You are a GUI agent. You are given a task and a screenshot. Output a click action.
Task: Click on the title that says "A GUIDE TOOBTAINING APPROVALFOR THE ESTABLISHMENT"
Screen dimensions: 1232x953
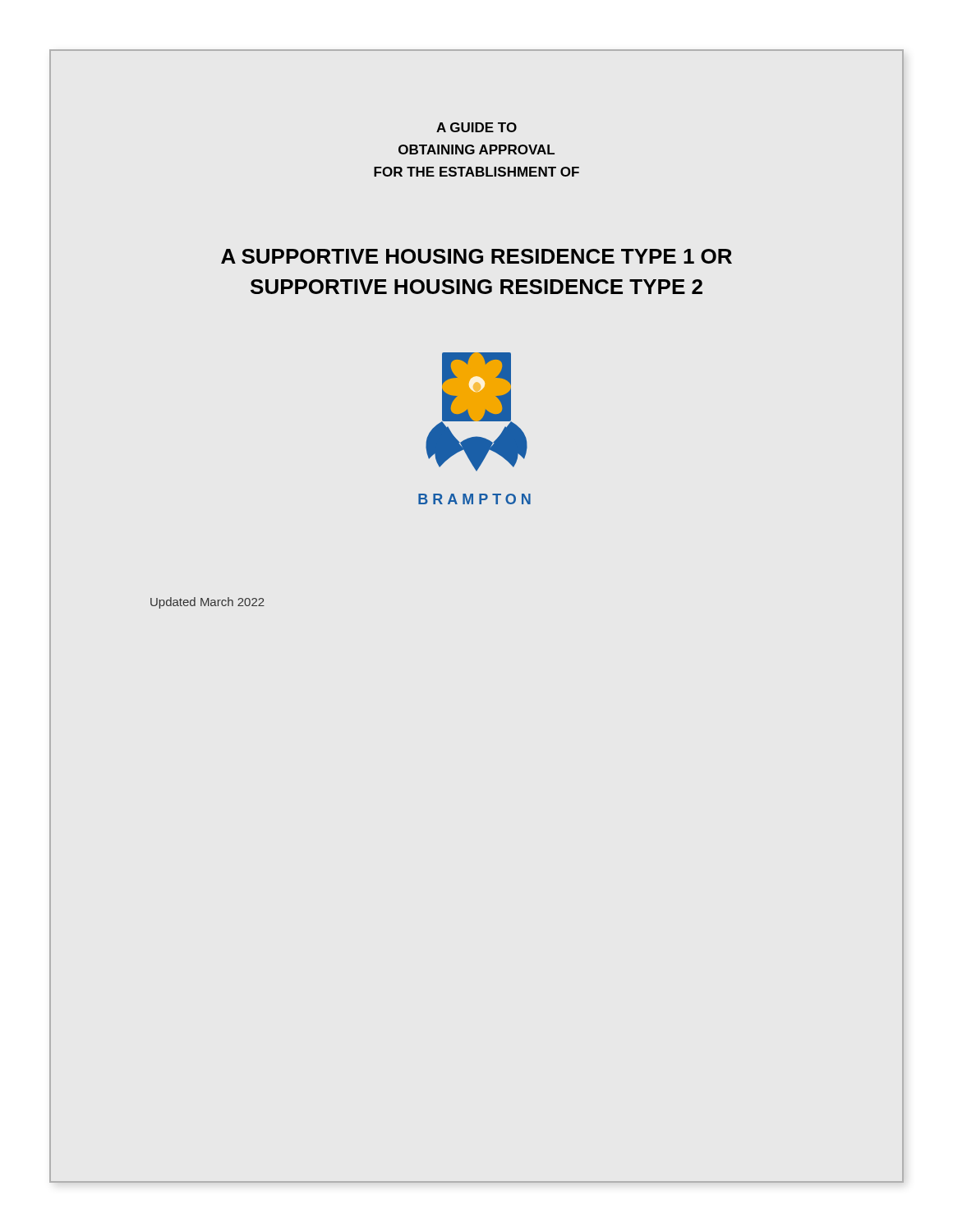476,150
